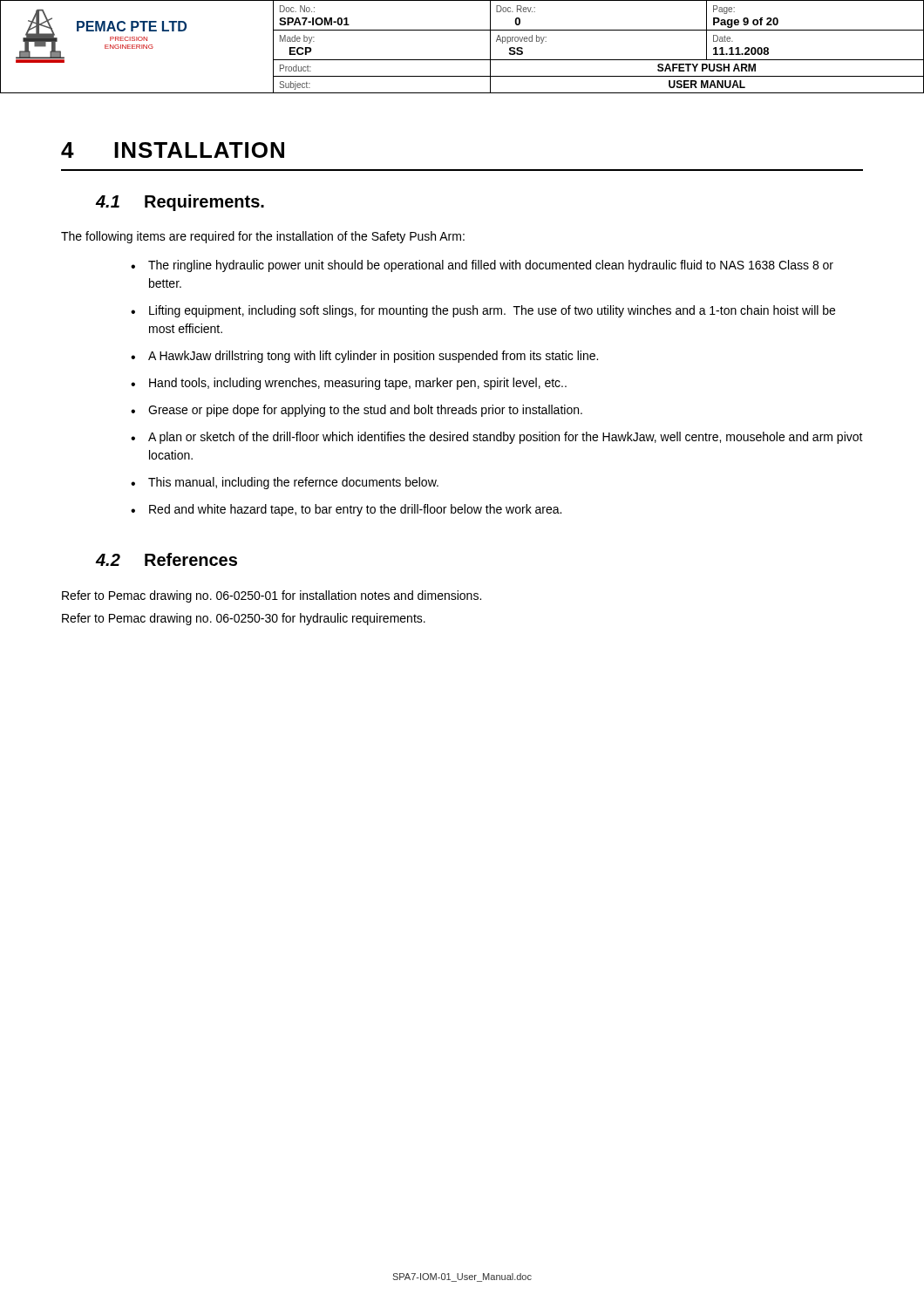Image resolution: width=924 pixels, height=1308 pixels.
Task: Point to the region starting "Refer to Pemac drawing no. 06-0250-01 for installation"
Action: point(272,596)
